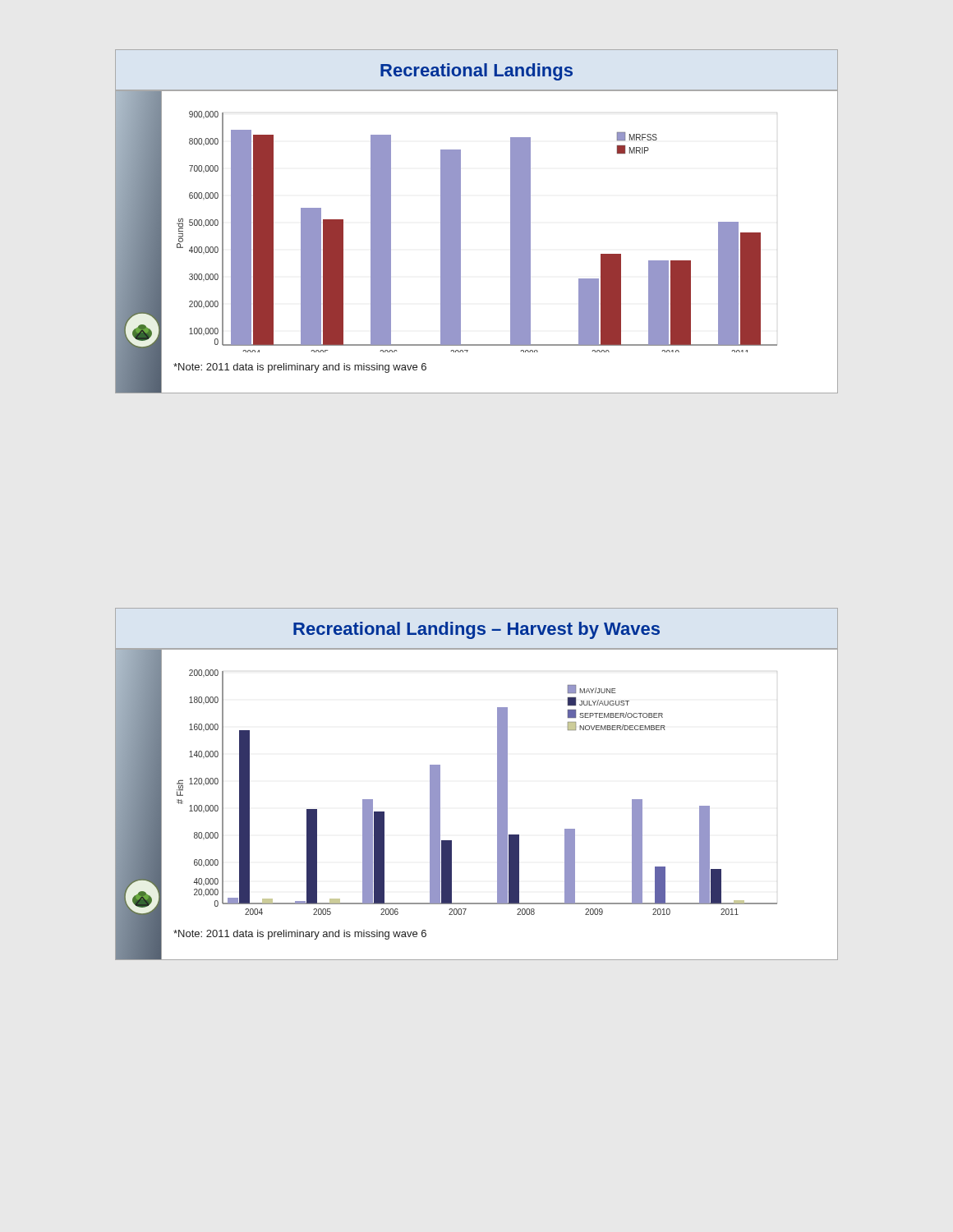
Task: Point to the passage starting "Recreational Landings 900,000"
Action: [x=476, y=221]
